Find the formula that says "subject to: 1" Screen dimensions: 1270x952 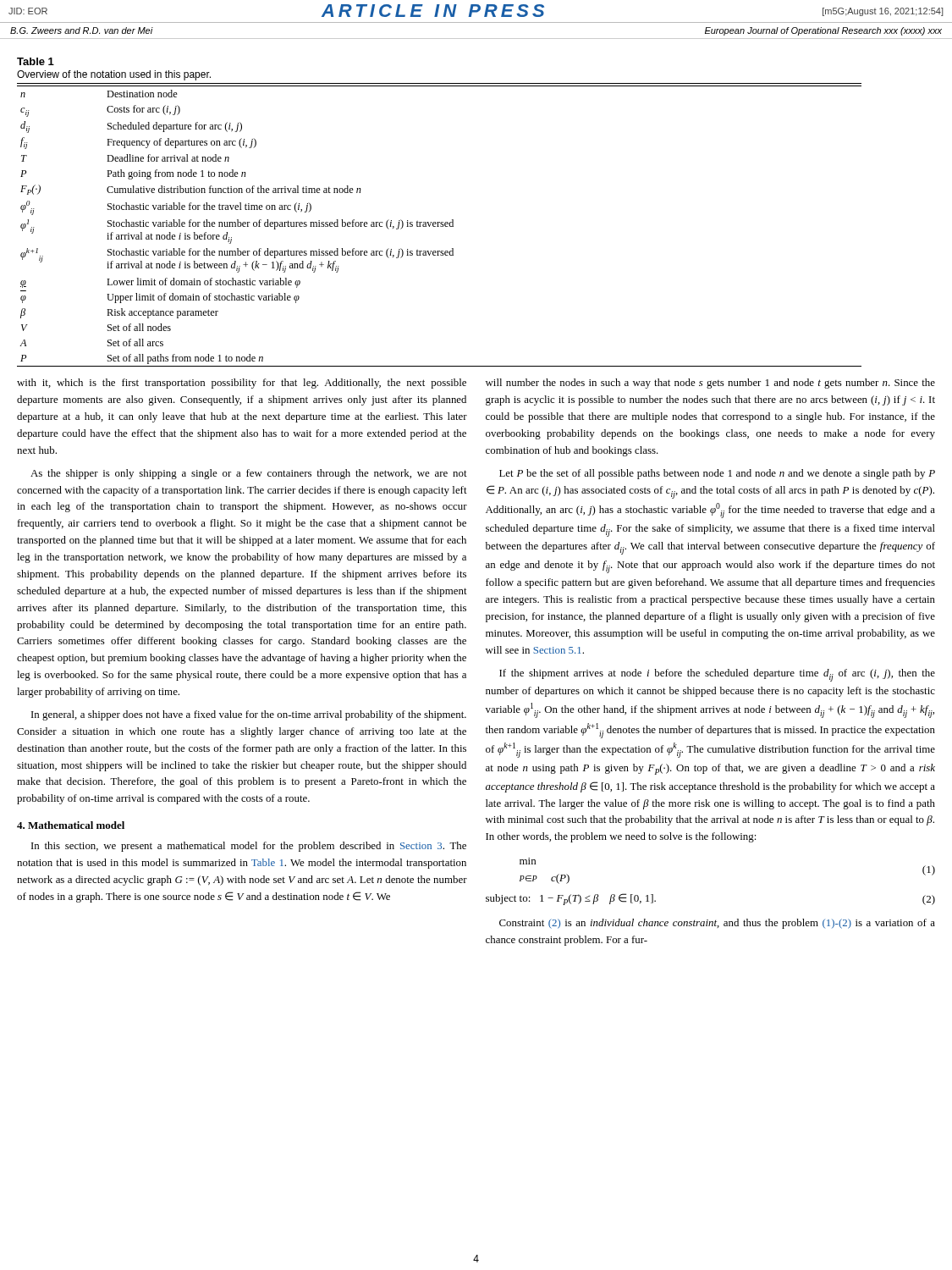(569, 899)
